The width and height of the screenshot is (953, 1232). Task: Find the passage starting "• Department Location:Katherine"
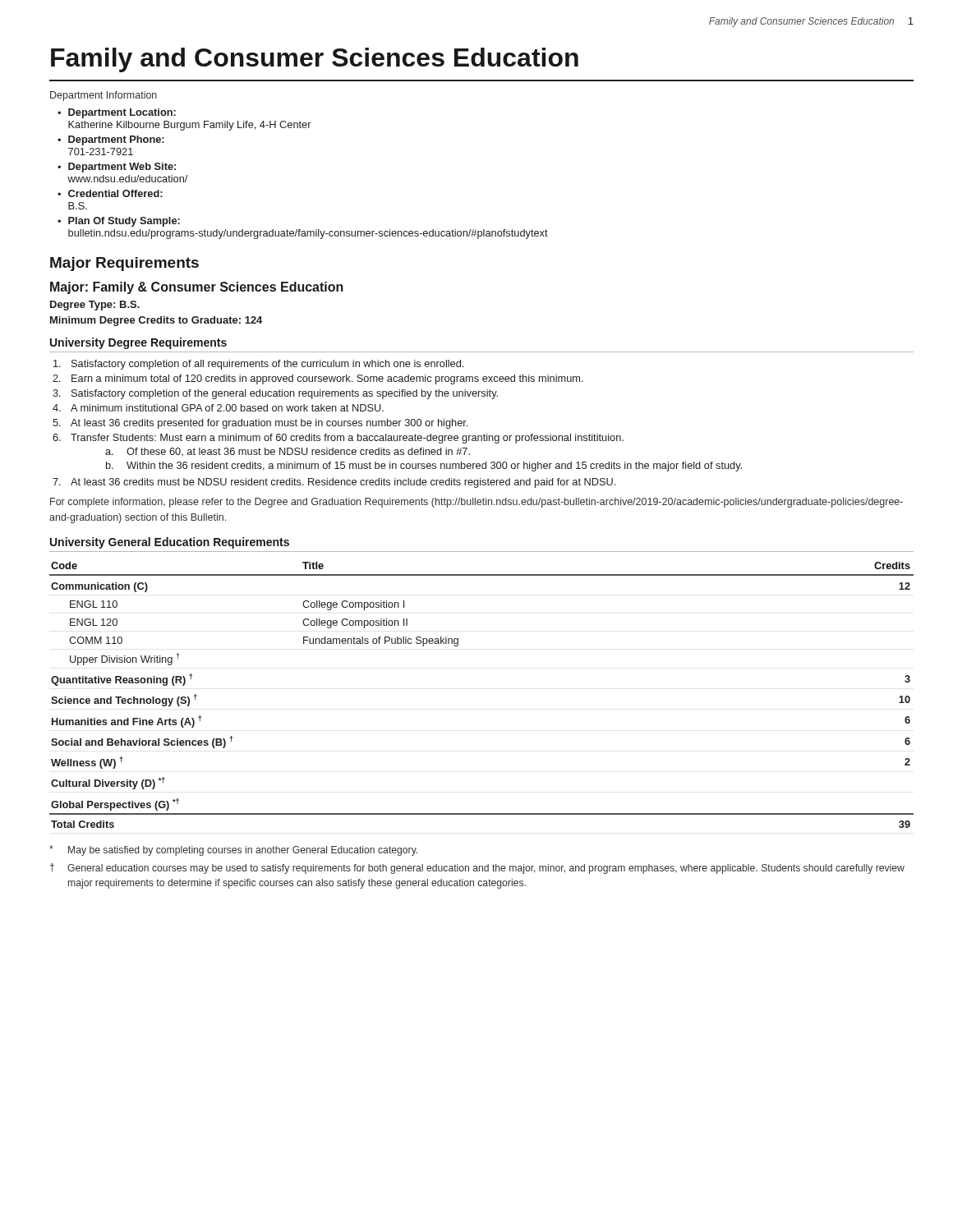pos(184,118)
